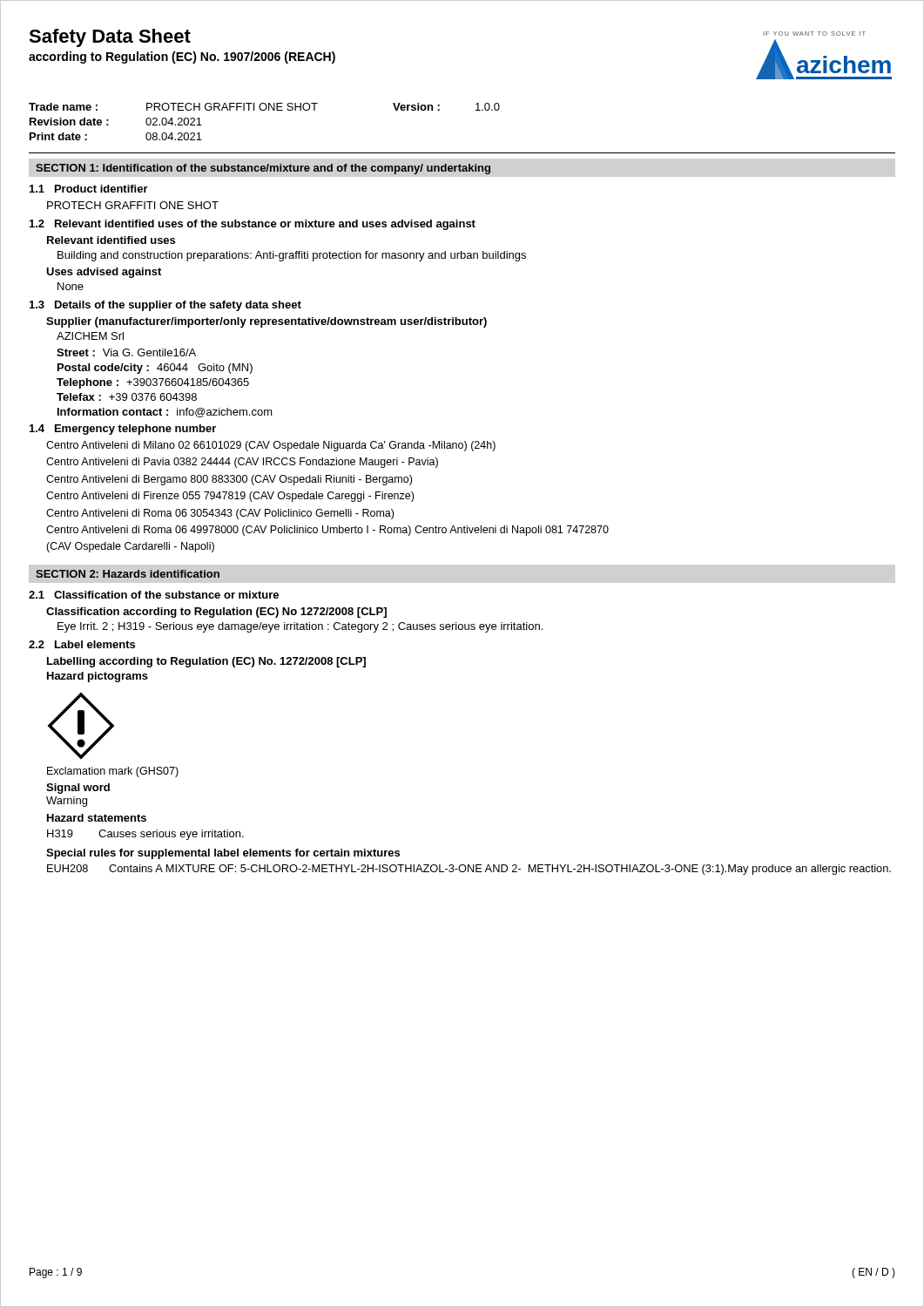This screenshot has width=924, height=1307.
Task: Select the section header containing "Supplier (manufacturer/importer/only representative/downstream user/distributor)"
Action: 267,321
